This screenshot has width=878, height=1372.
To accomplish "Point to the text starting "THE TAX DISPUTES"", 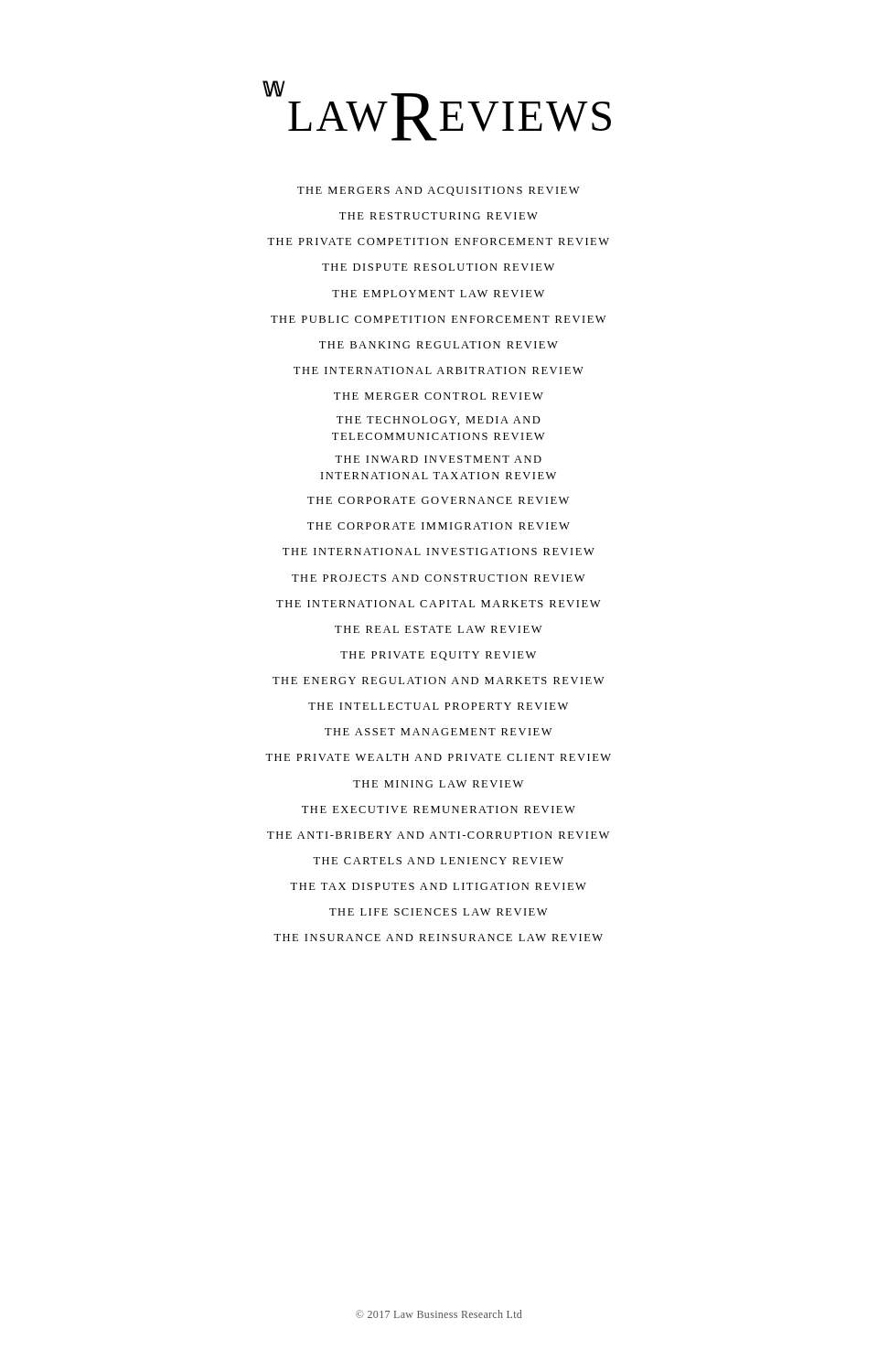I will tap(439, 886).
